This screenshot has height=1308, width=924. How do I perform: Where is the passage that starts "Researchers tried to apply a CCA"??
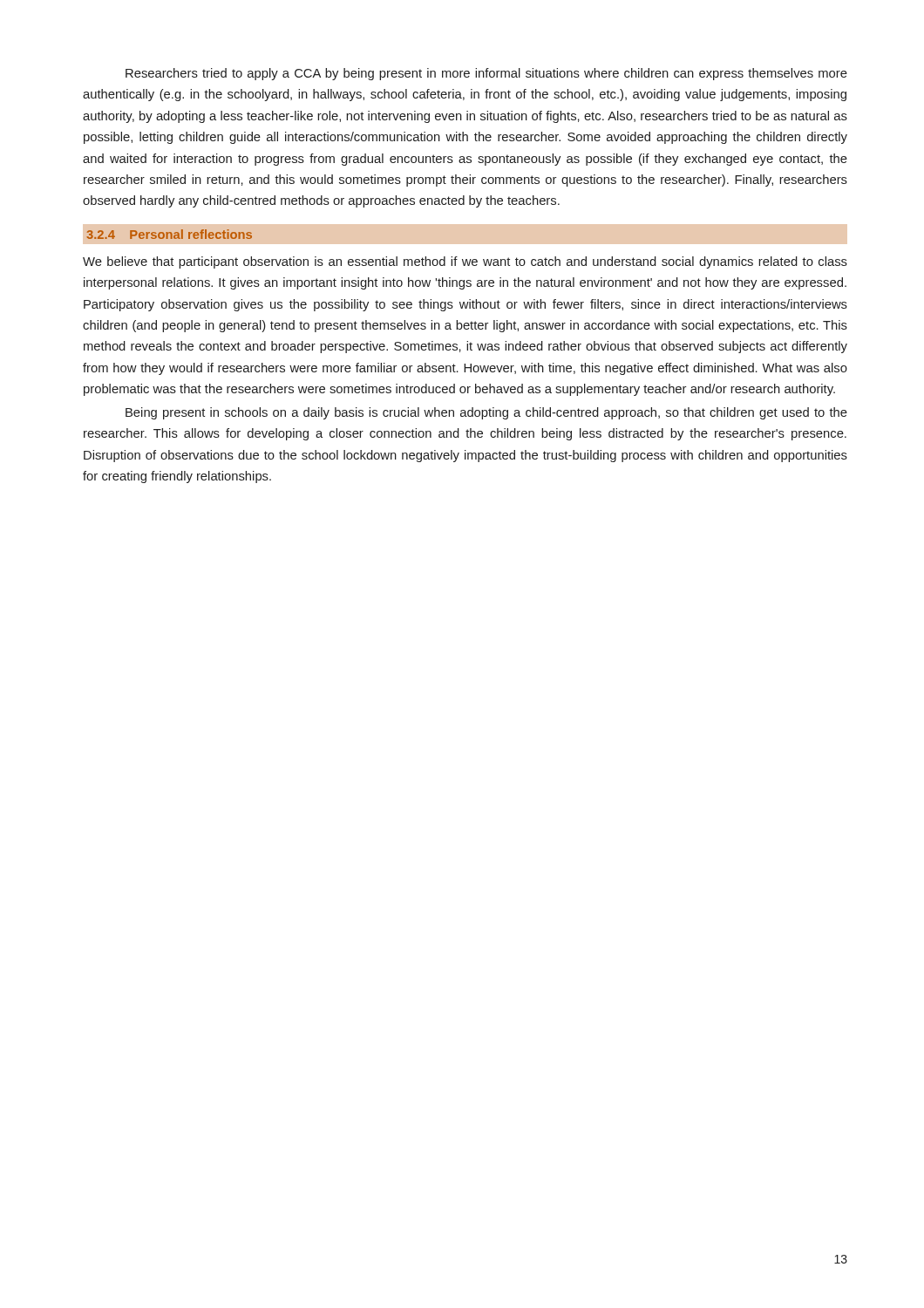pos(465,137)
